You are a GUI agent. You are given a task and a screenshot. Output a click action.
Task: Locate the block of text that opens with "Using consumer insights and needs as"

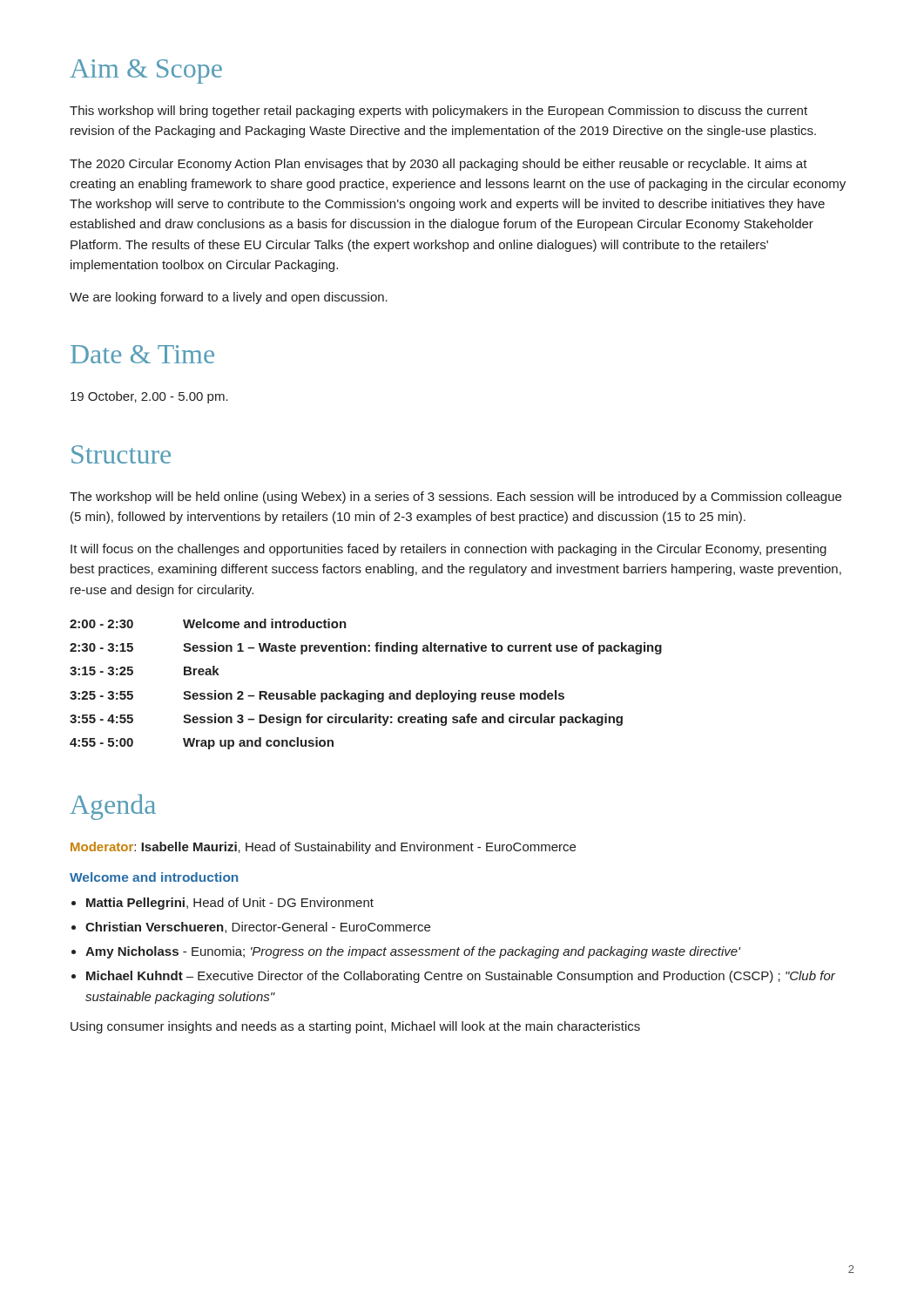[355, 1026]
